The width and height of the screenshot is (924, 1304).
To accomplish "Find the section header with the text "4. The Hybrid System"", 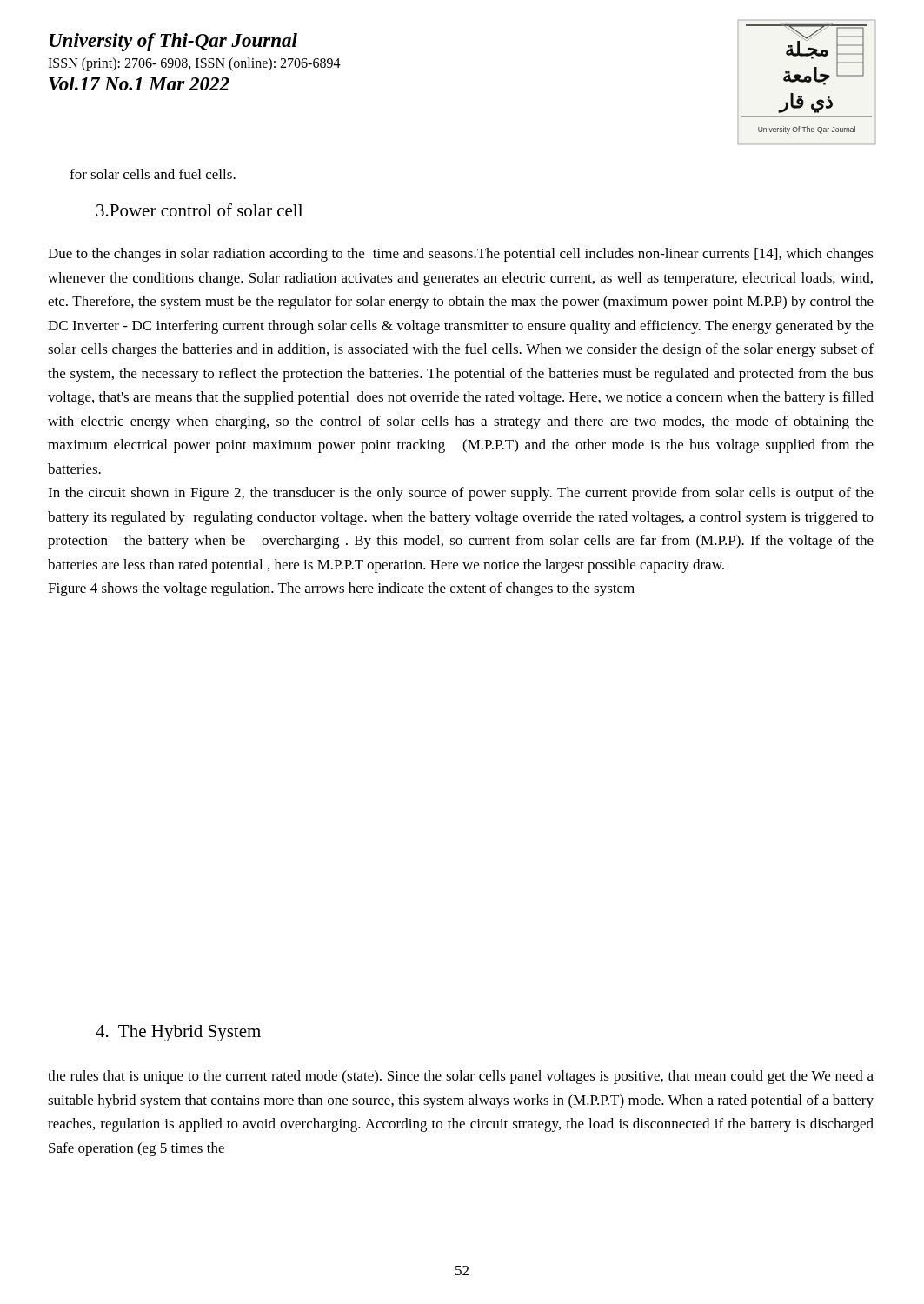I will 178,1033.
